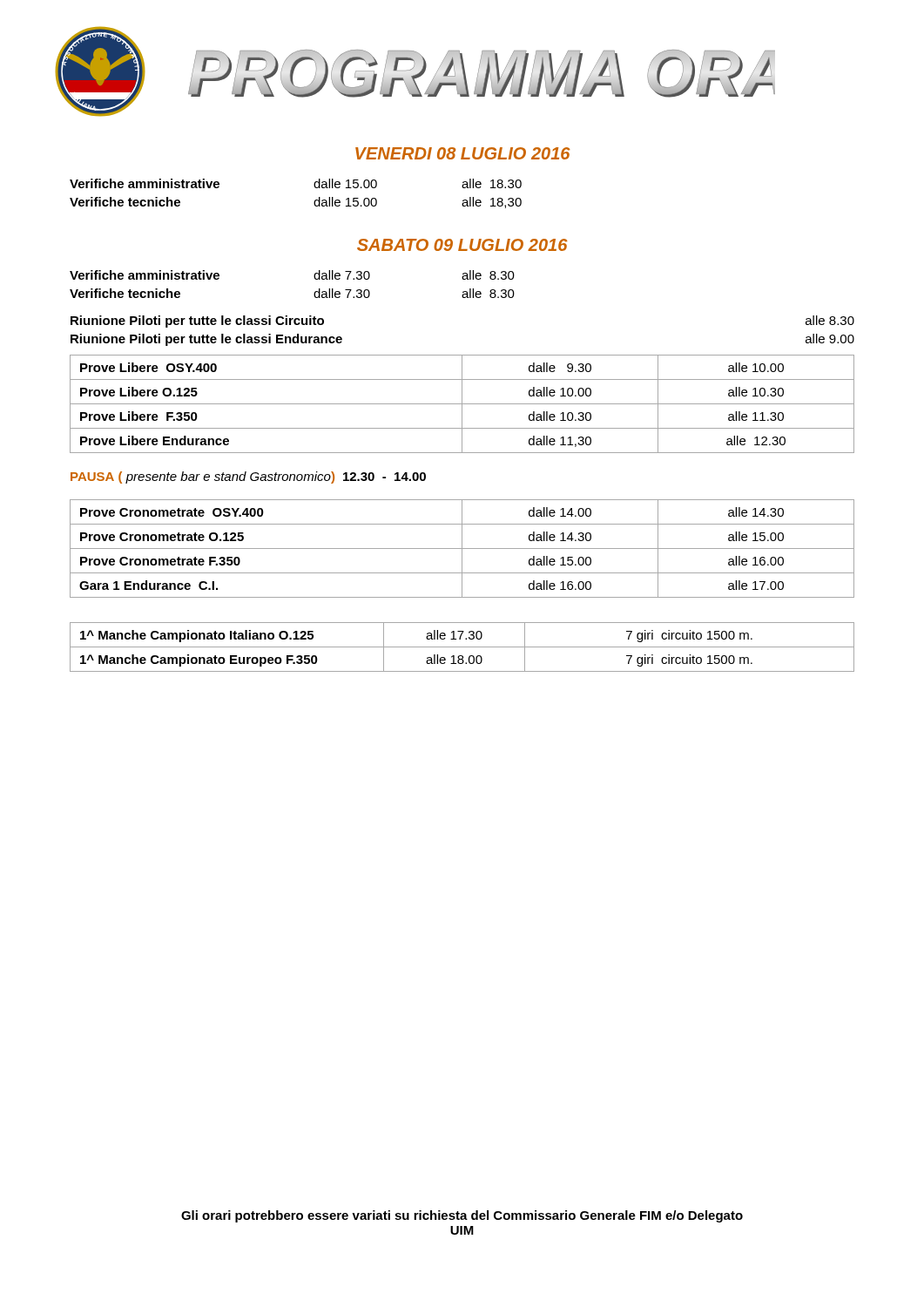Select the text block starting "Verifiche amministrative dalle 15.00"
Viewport: 924px width, 1307px height.
tap(318, 183)
